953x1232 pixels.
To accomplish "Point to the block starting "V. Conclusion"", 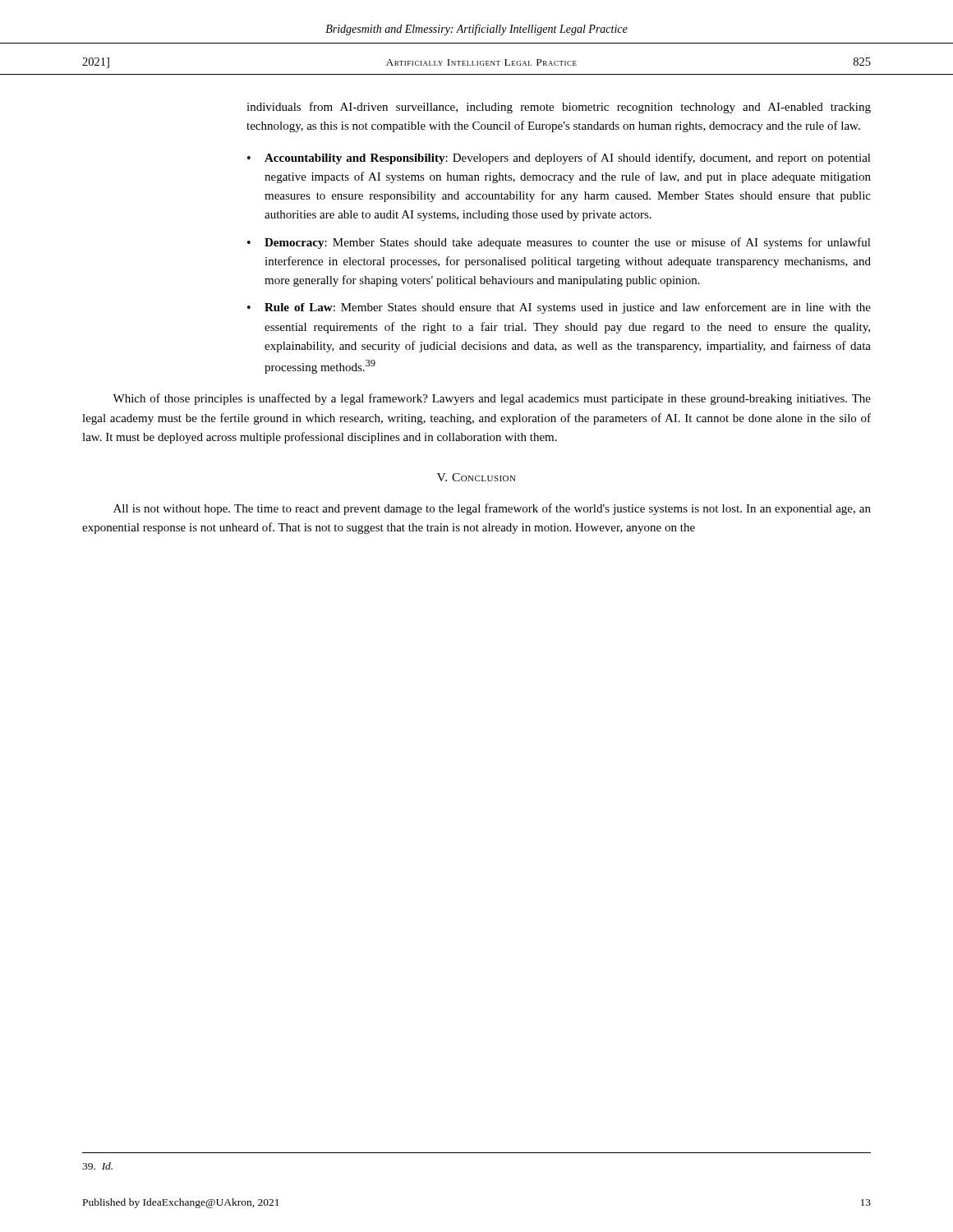I will point(476,477).
